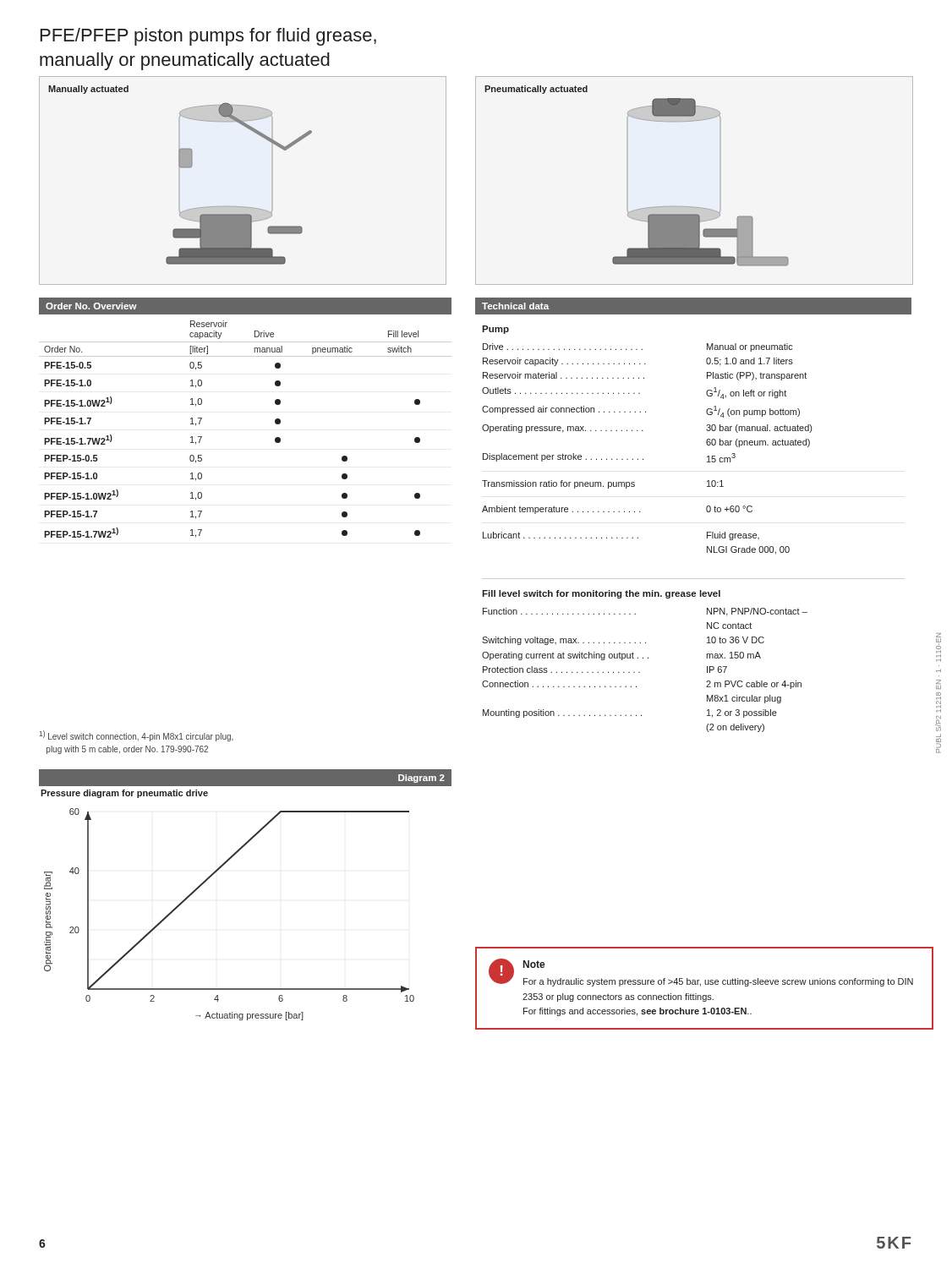
Task: Select the footnote containing "1) Level switch connection, 4-pin M8x1 circular plug,"
Action: 136,742
